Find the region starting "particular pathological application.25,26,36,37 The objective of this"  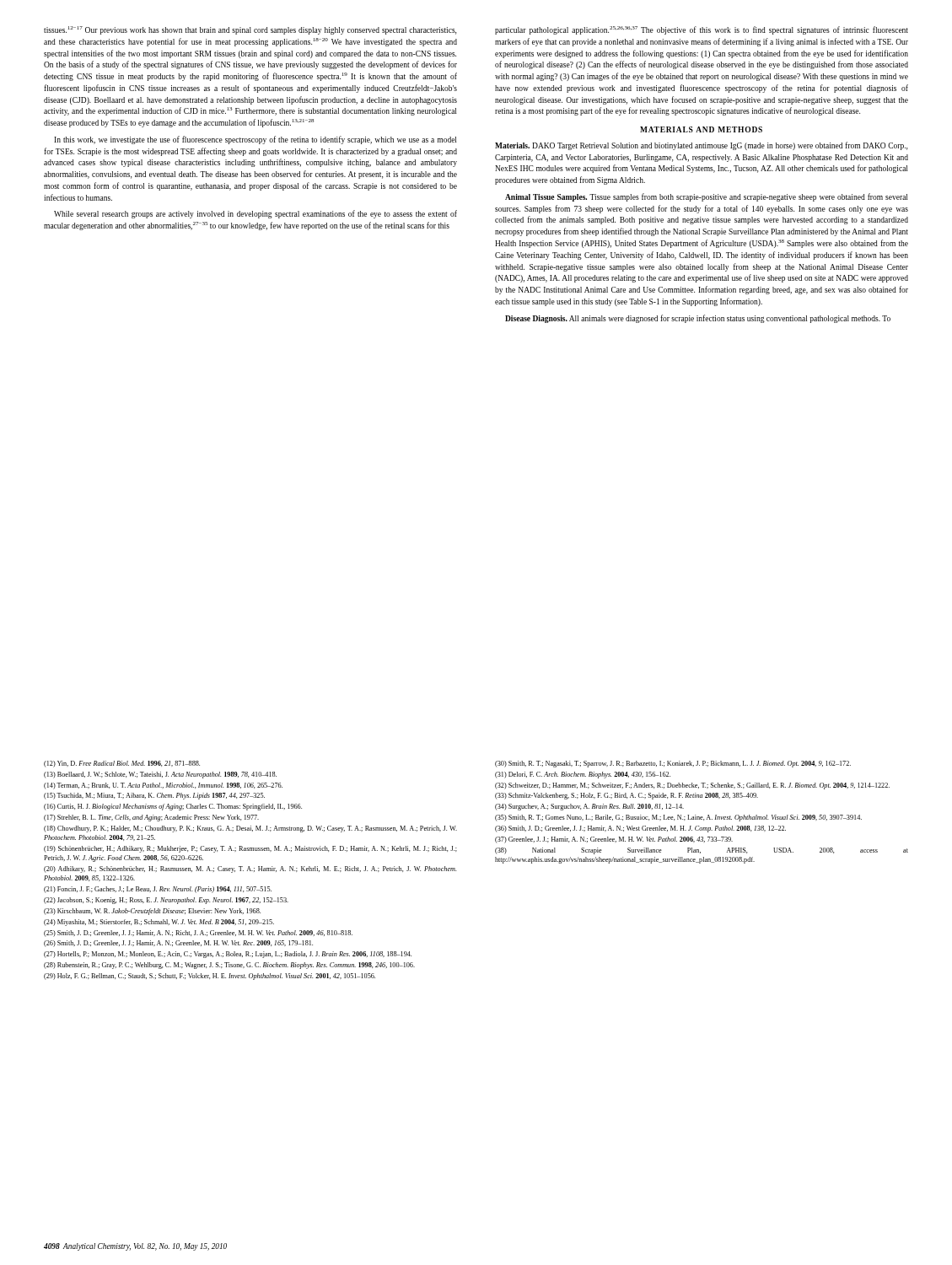tap(702, 72)
